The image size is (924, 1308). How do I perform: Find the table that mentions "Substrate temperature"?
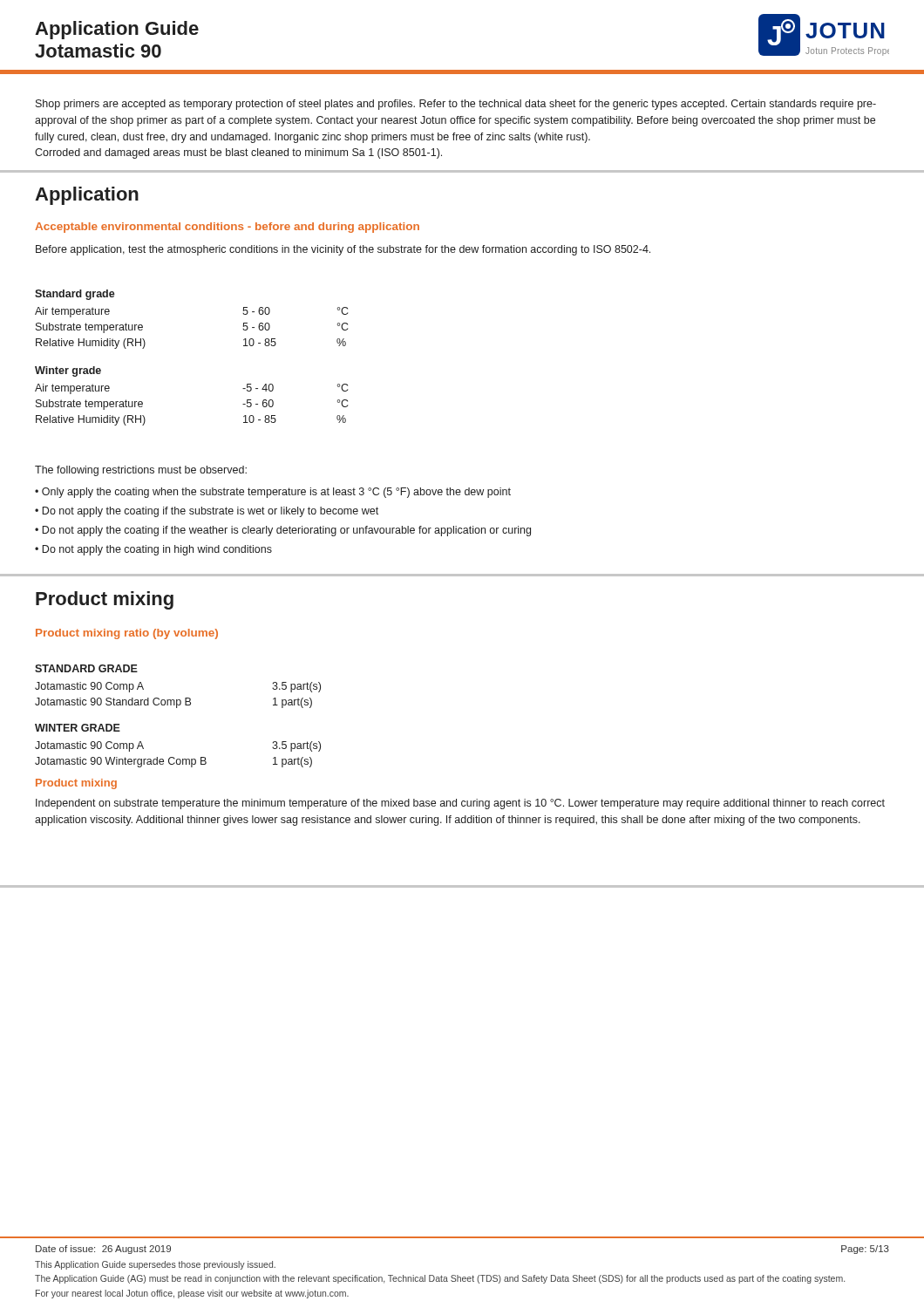204,353
